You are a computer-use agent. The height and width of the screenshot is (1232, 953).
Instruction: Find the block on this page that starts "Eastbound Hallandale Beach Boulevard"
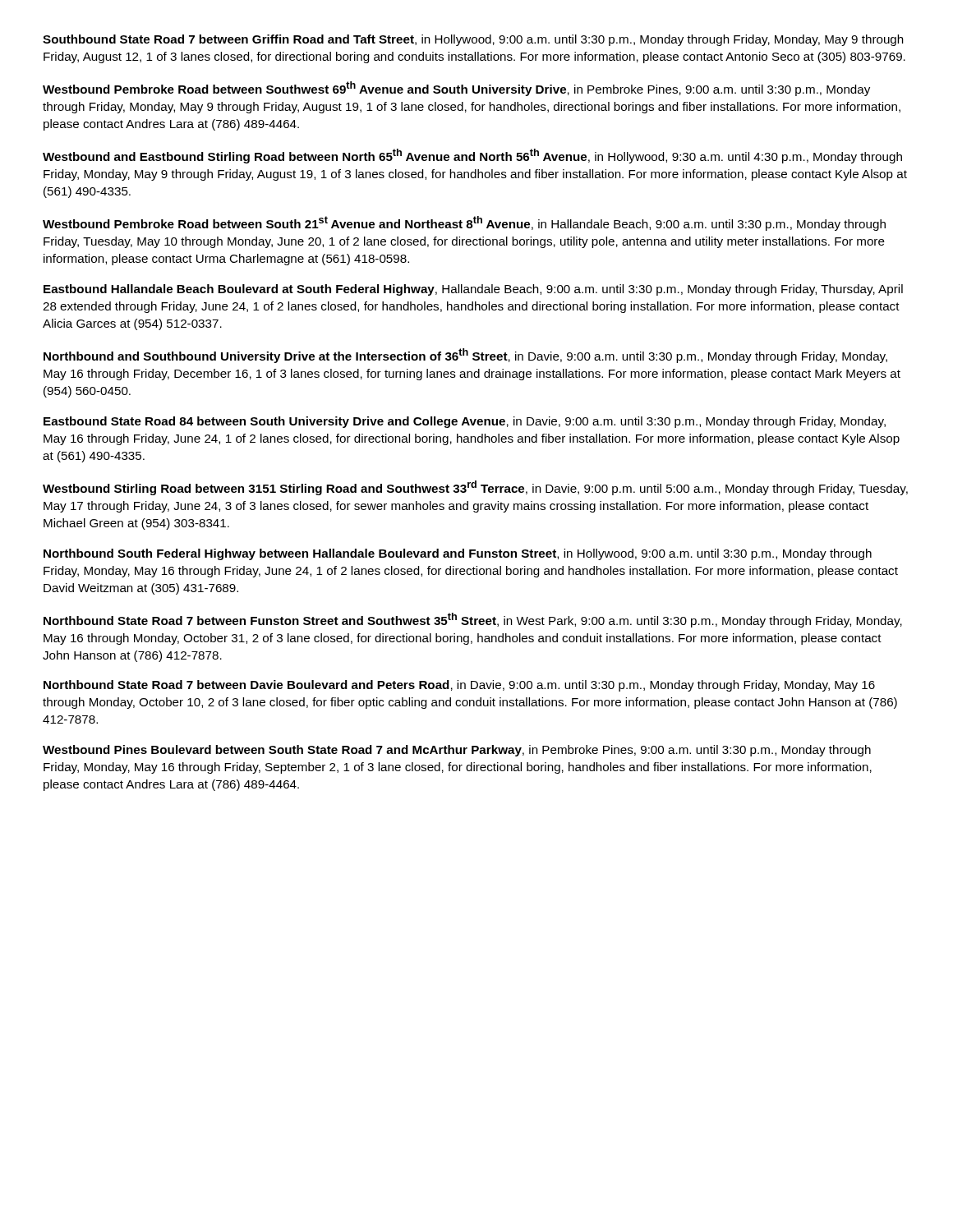(473, 306)
